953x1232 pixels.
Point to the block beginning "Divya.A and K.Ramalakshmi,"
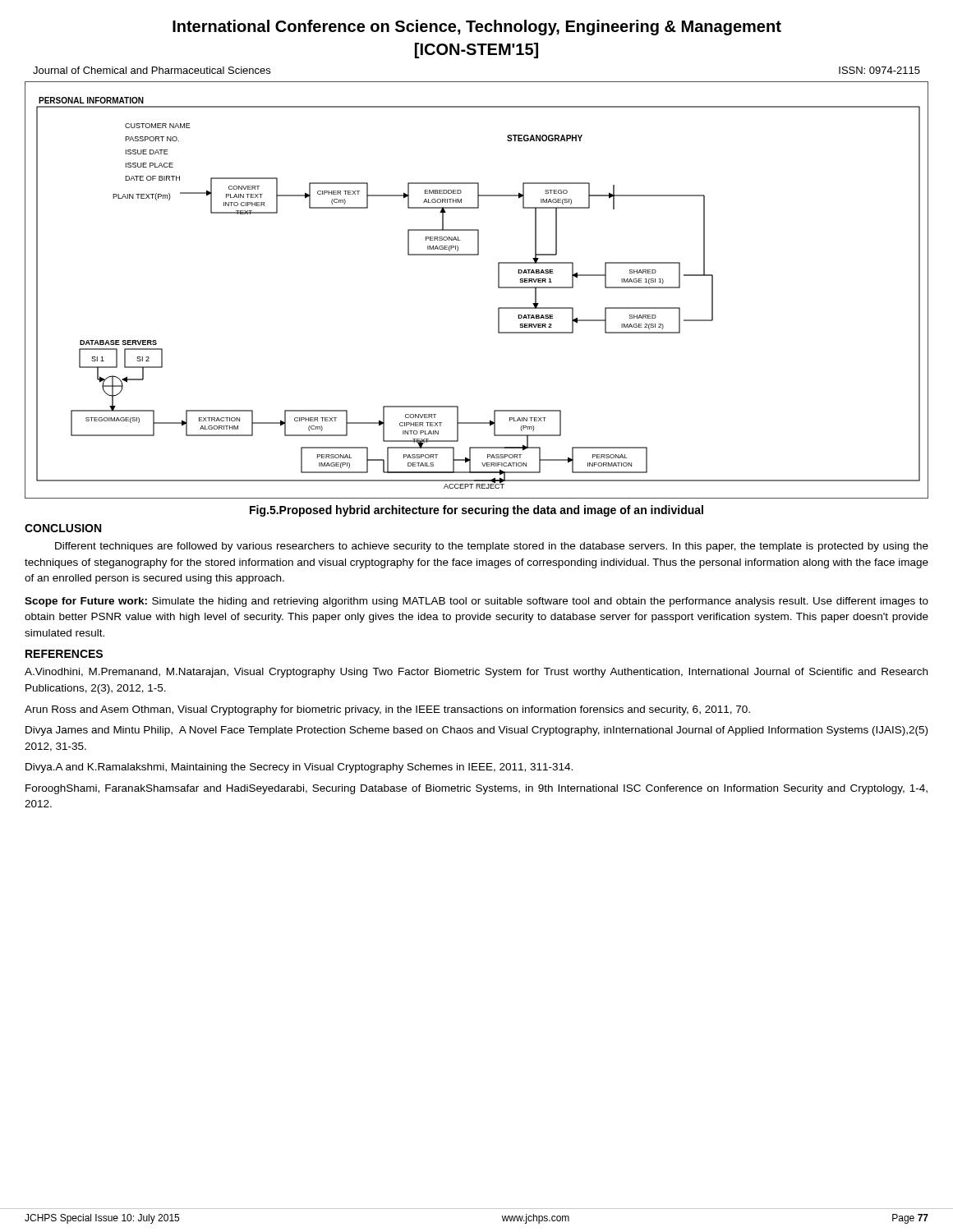click(299, 767)
